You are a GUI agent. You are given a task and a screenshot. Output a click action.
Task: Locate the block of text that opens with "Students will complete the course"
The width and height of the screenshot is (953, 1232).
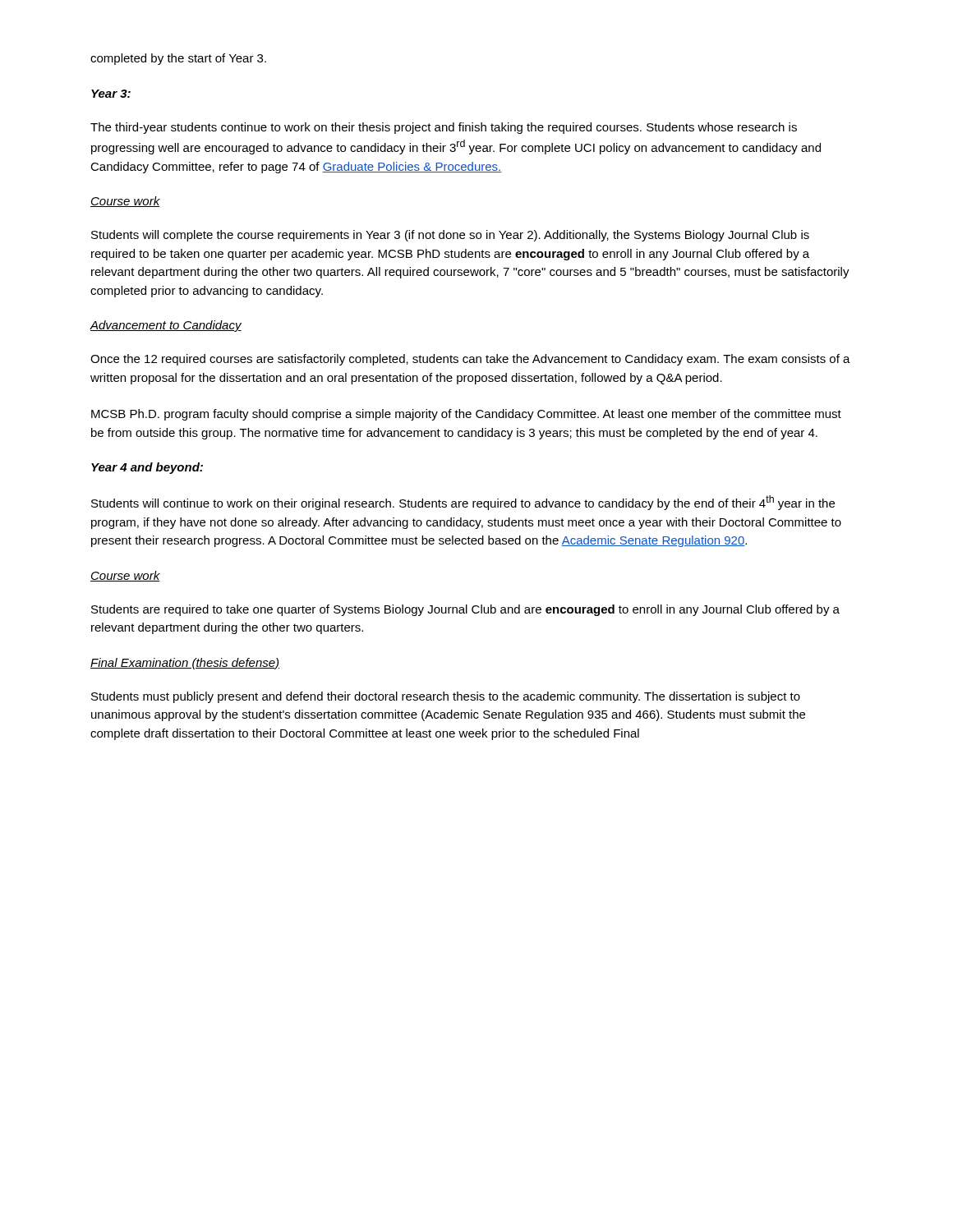click(x=472, y=263)
